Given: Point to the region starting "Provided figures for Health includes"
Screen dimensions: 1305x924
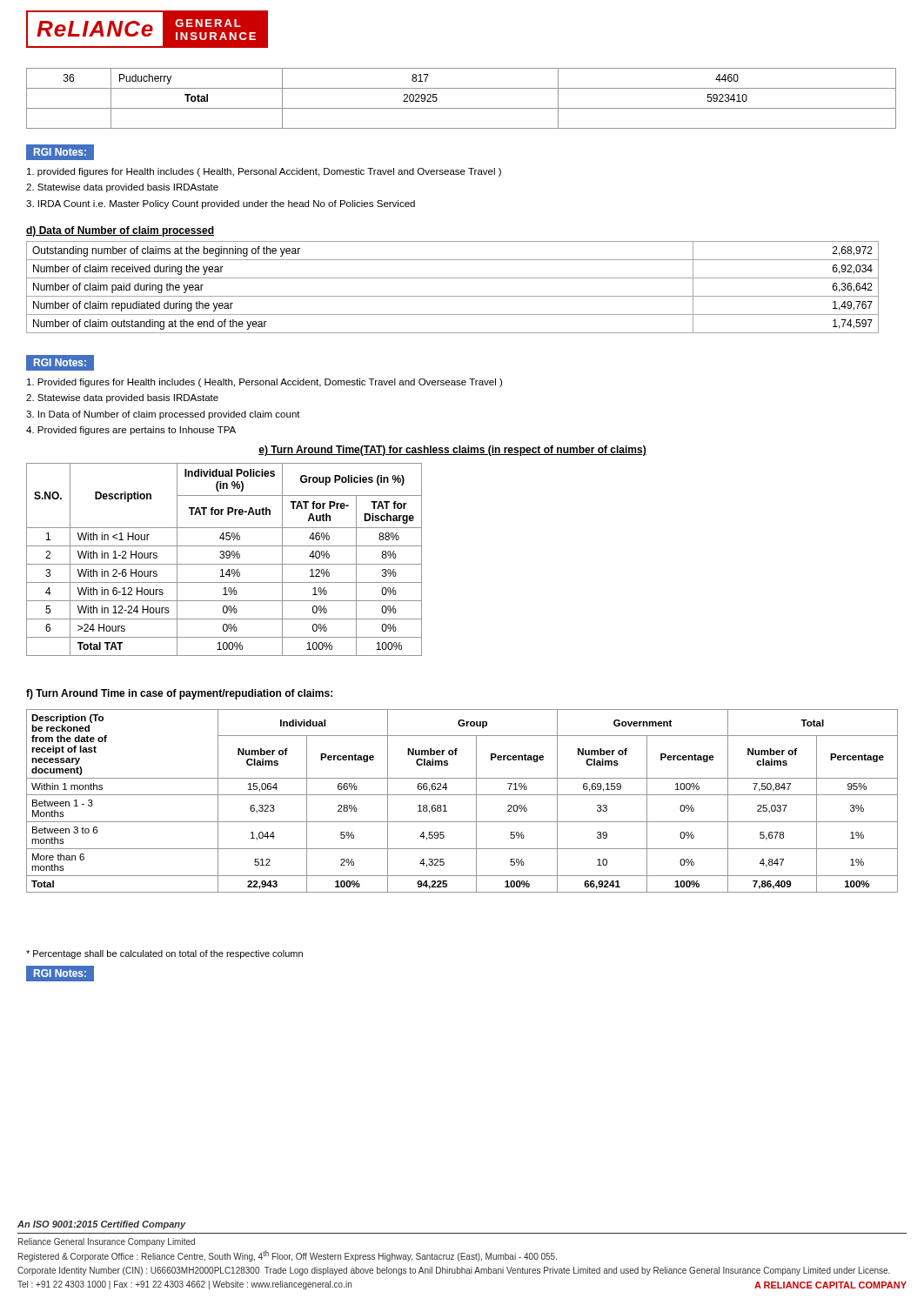Looking at the screenshot, I should [264, 406].
